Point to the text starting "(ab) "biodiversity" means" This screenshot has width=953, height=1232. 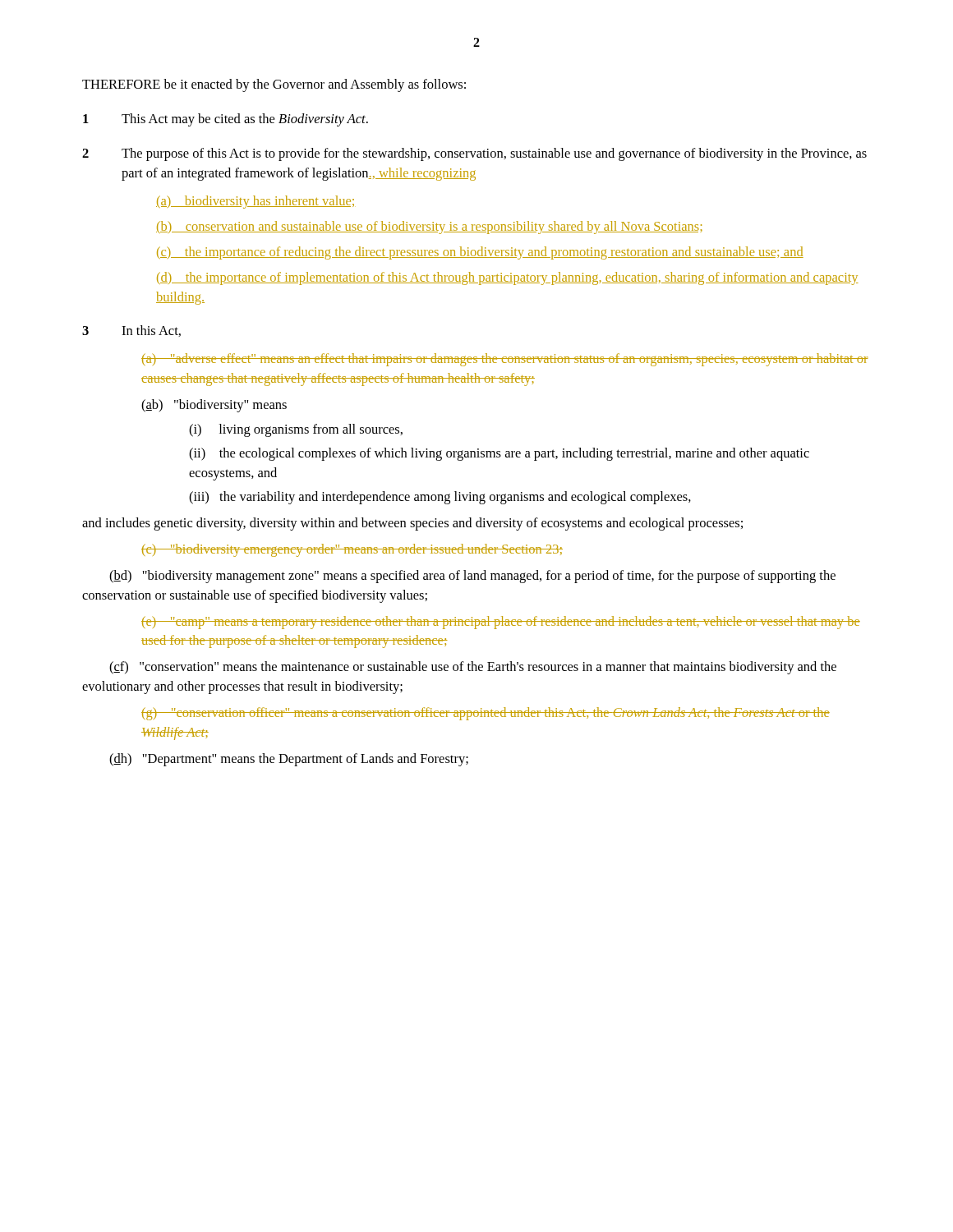[x=214, y=405]
